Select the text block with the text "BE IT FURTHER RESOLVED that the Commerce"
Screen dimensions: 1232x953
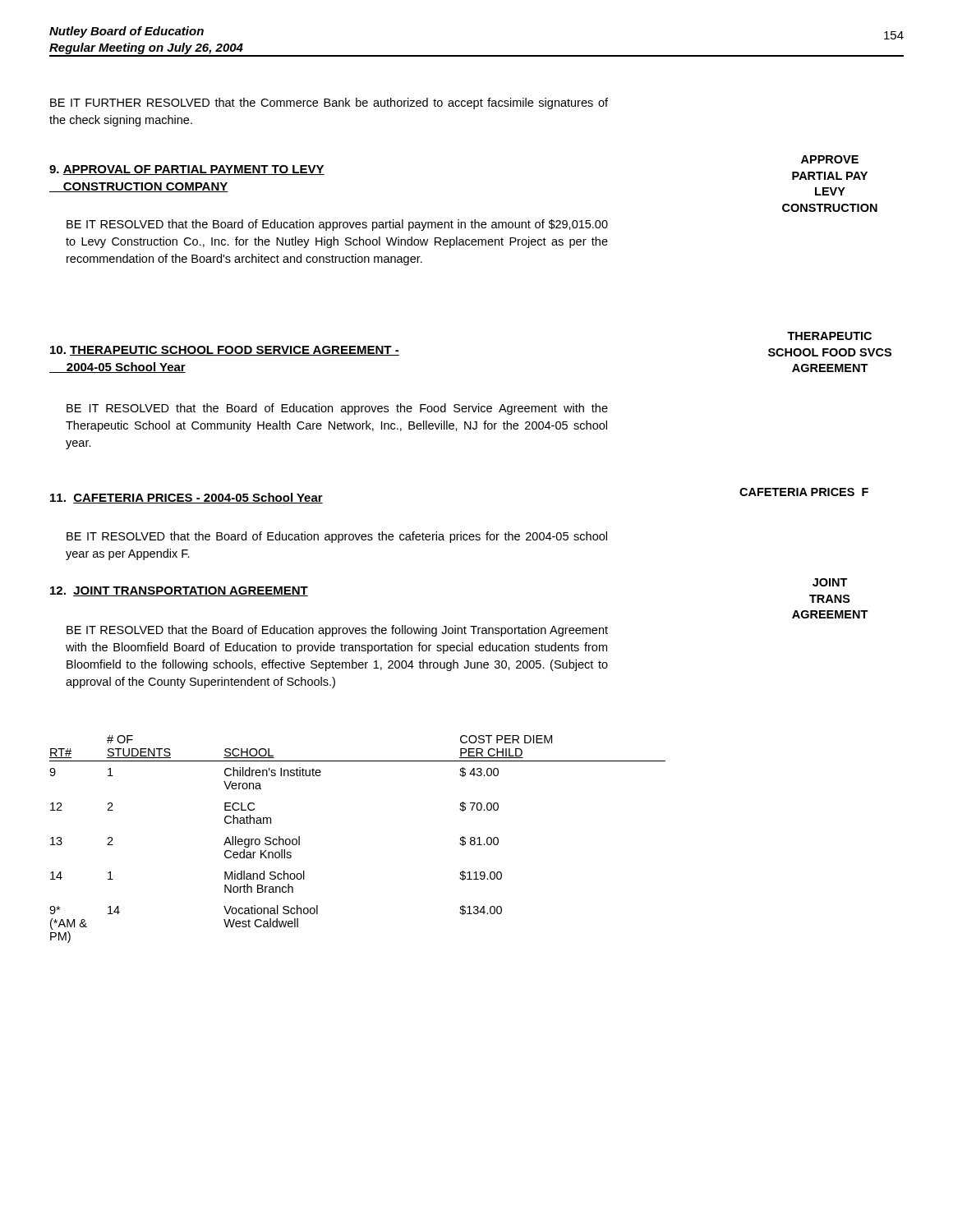329,111
